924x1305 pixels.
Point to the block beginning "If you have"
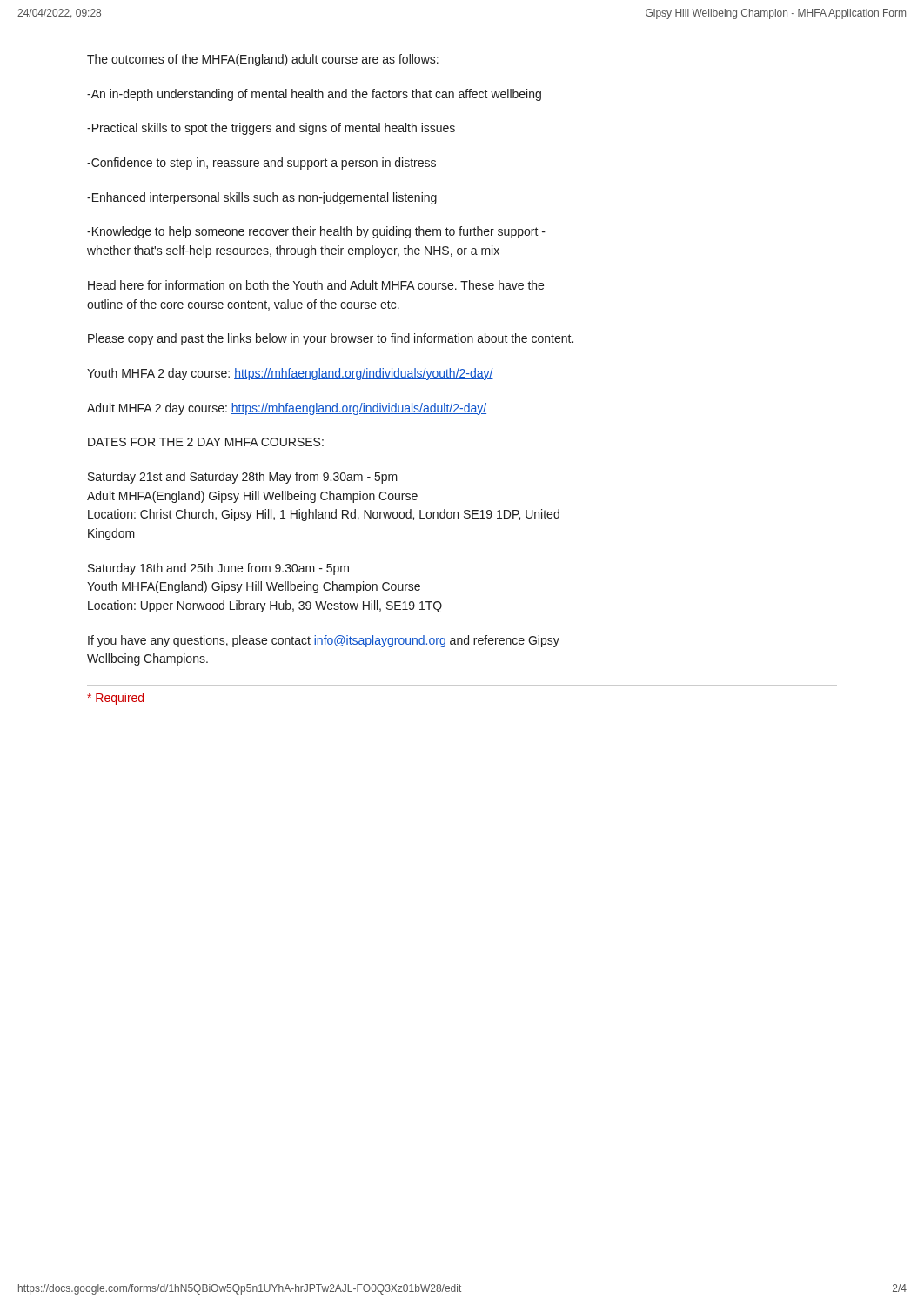[323, 650]
